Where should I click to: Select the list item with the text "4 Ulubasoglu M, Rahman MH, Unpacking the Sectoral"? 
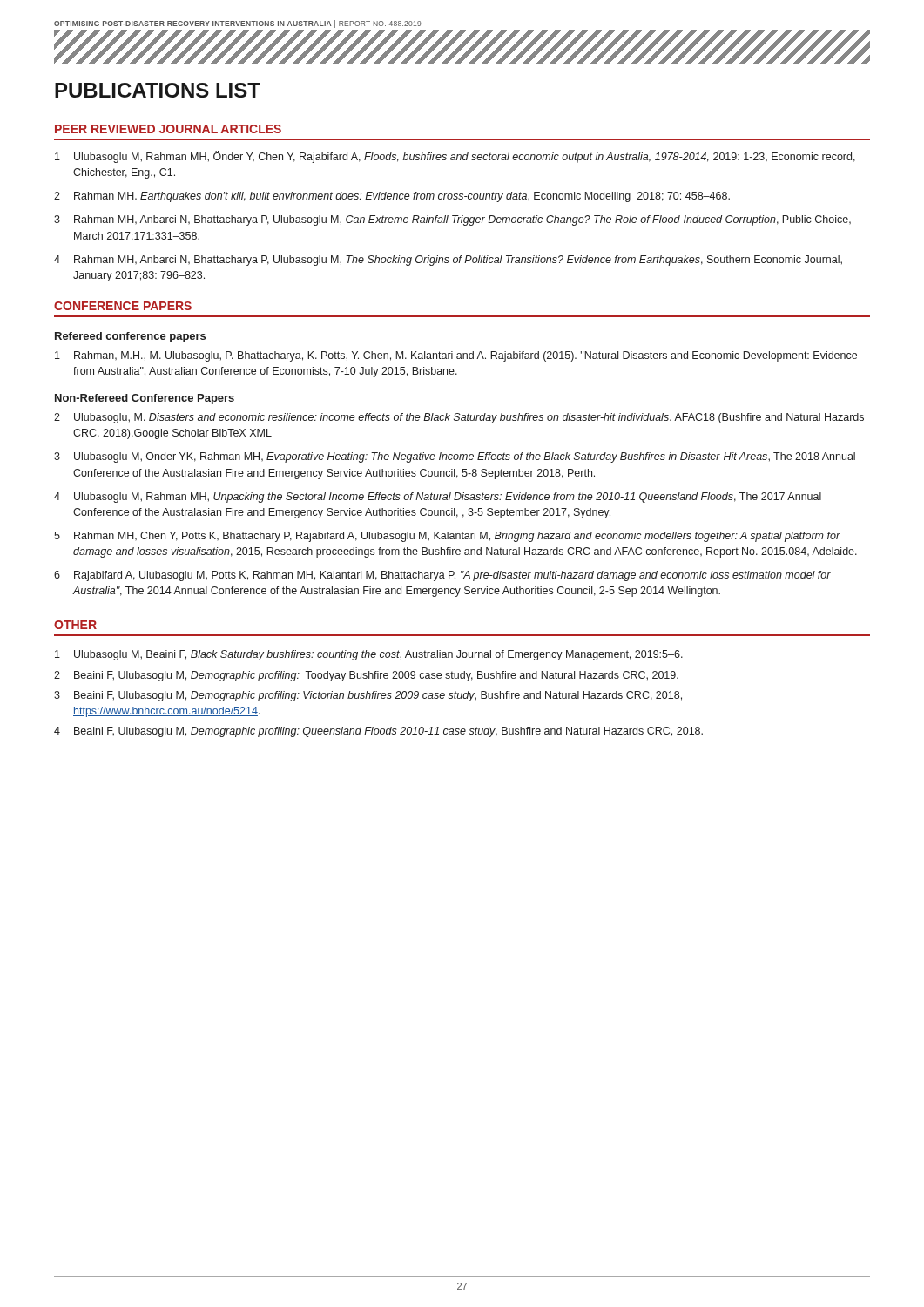462,504
